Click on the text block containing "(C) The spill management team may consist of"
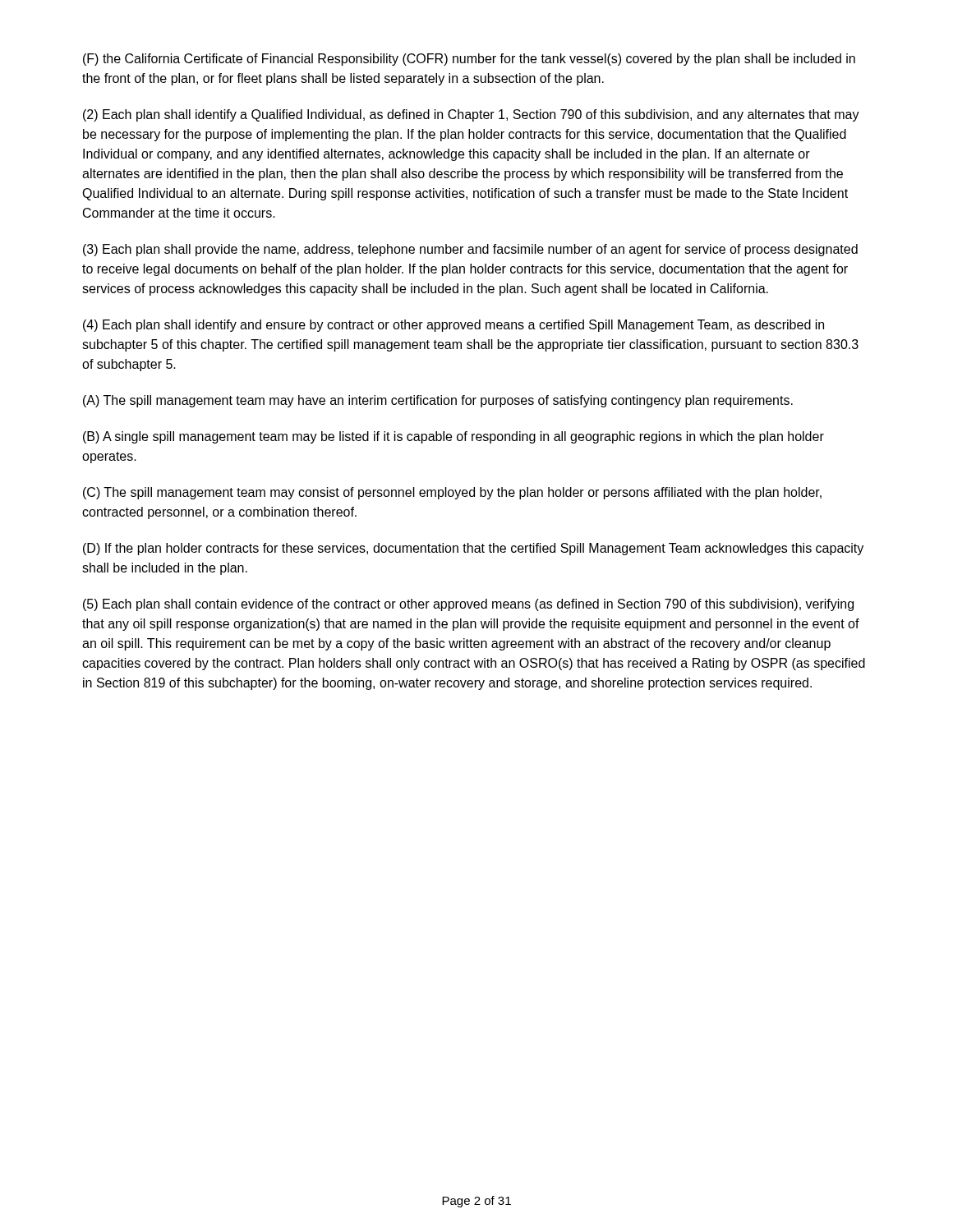The width and height of the screenshot is (953, 1232). [x=452, y=502]
